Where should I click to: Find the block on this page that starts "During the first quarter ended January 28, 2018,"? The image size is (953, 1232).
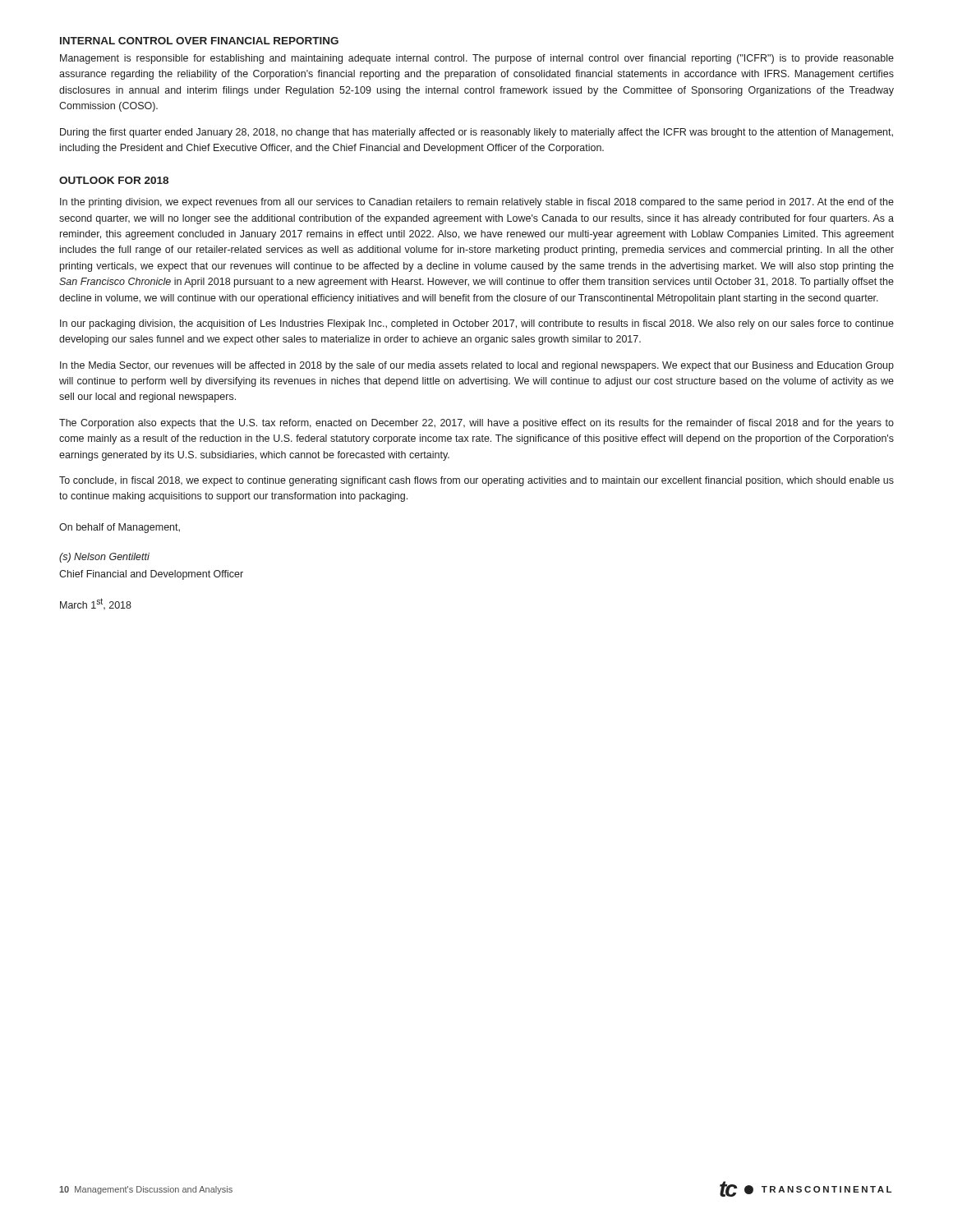(x=476, y=140)
